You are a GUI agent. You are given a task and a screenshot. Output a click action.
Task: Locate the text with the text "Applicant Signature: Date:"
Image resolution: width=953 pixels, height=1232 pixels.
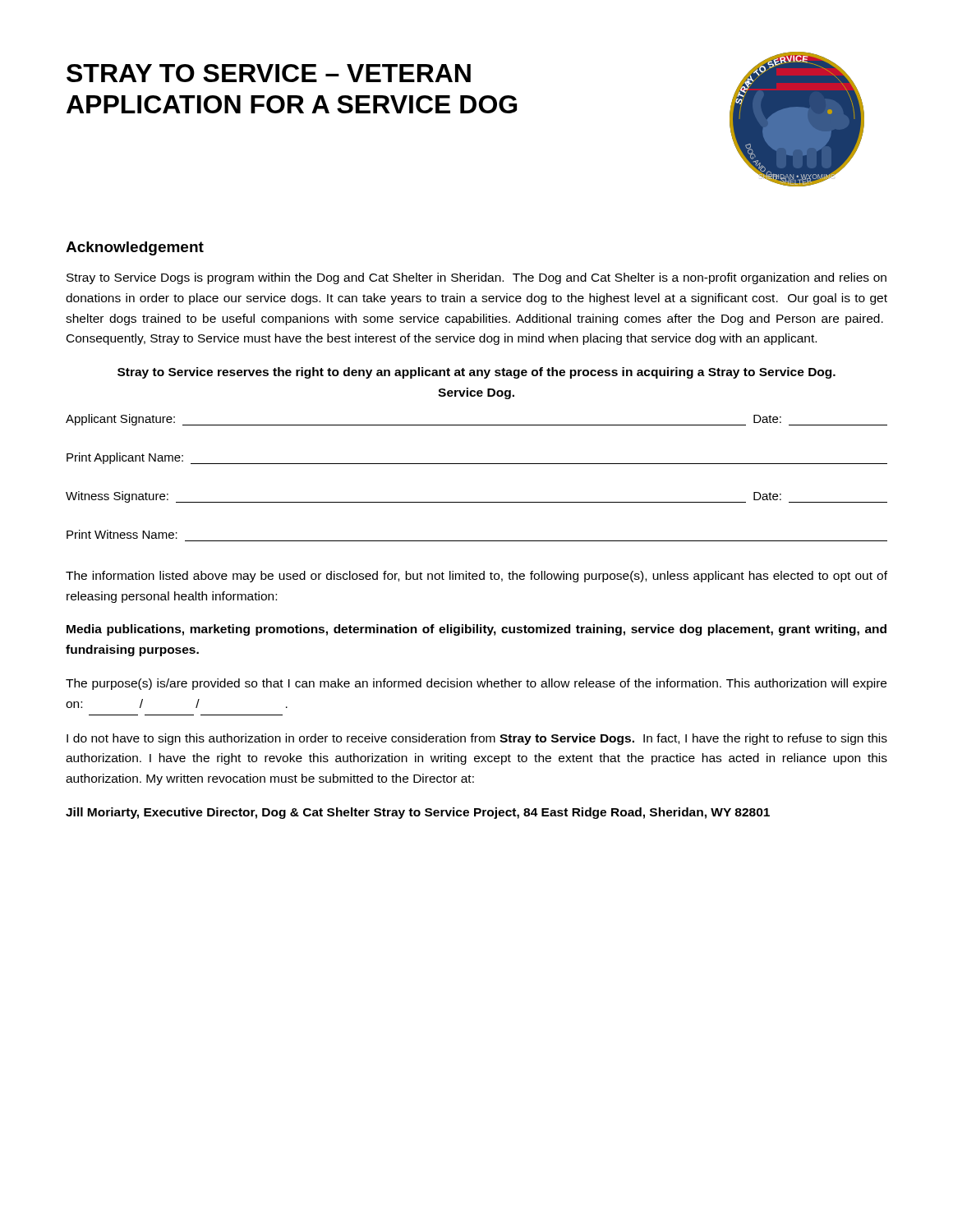[476, 418]
